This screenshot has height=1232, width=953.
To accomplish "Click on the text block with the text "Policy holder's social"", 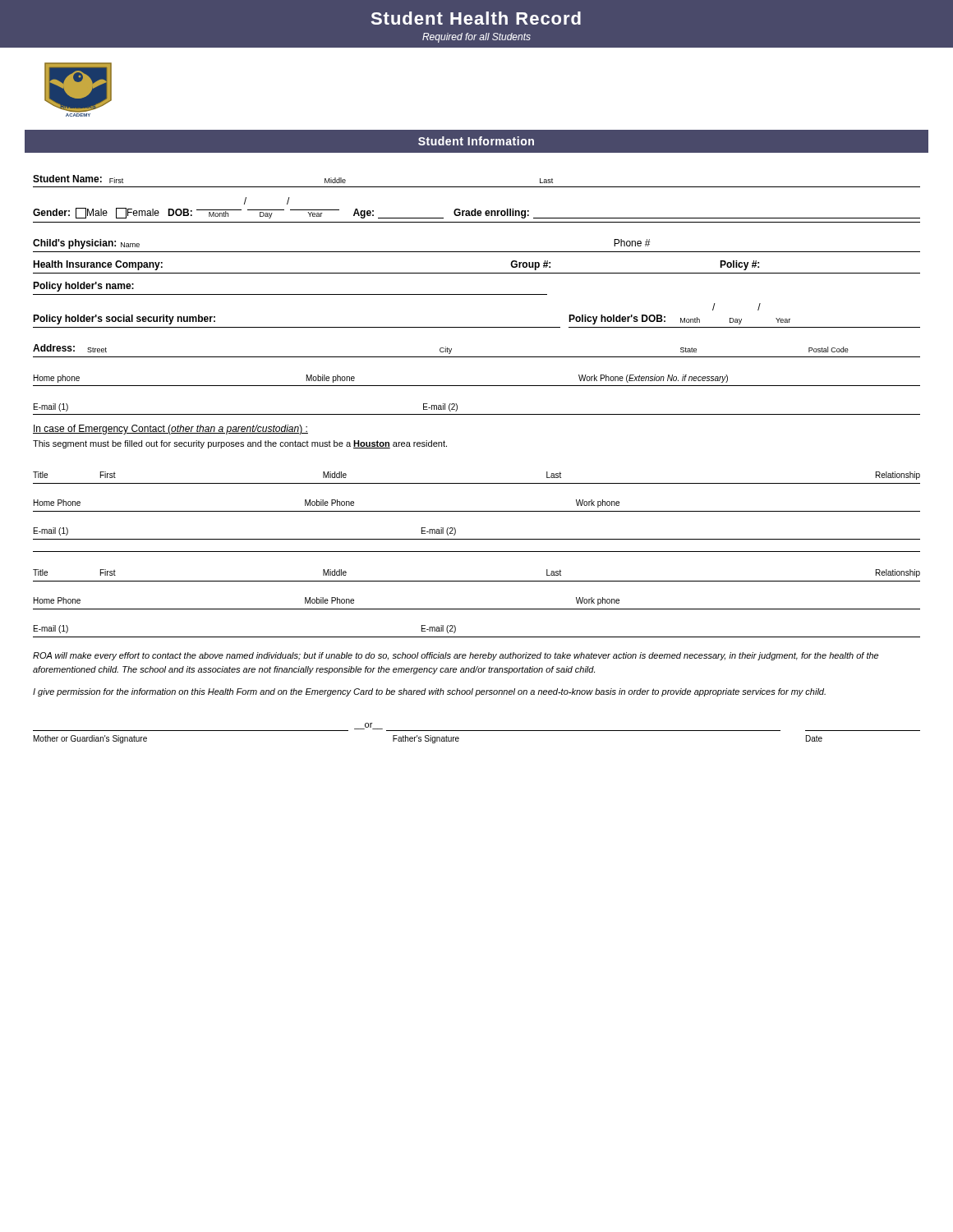I will pyautogui.click(x=476, y=315).
